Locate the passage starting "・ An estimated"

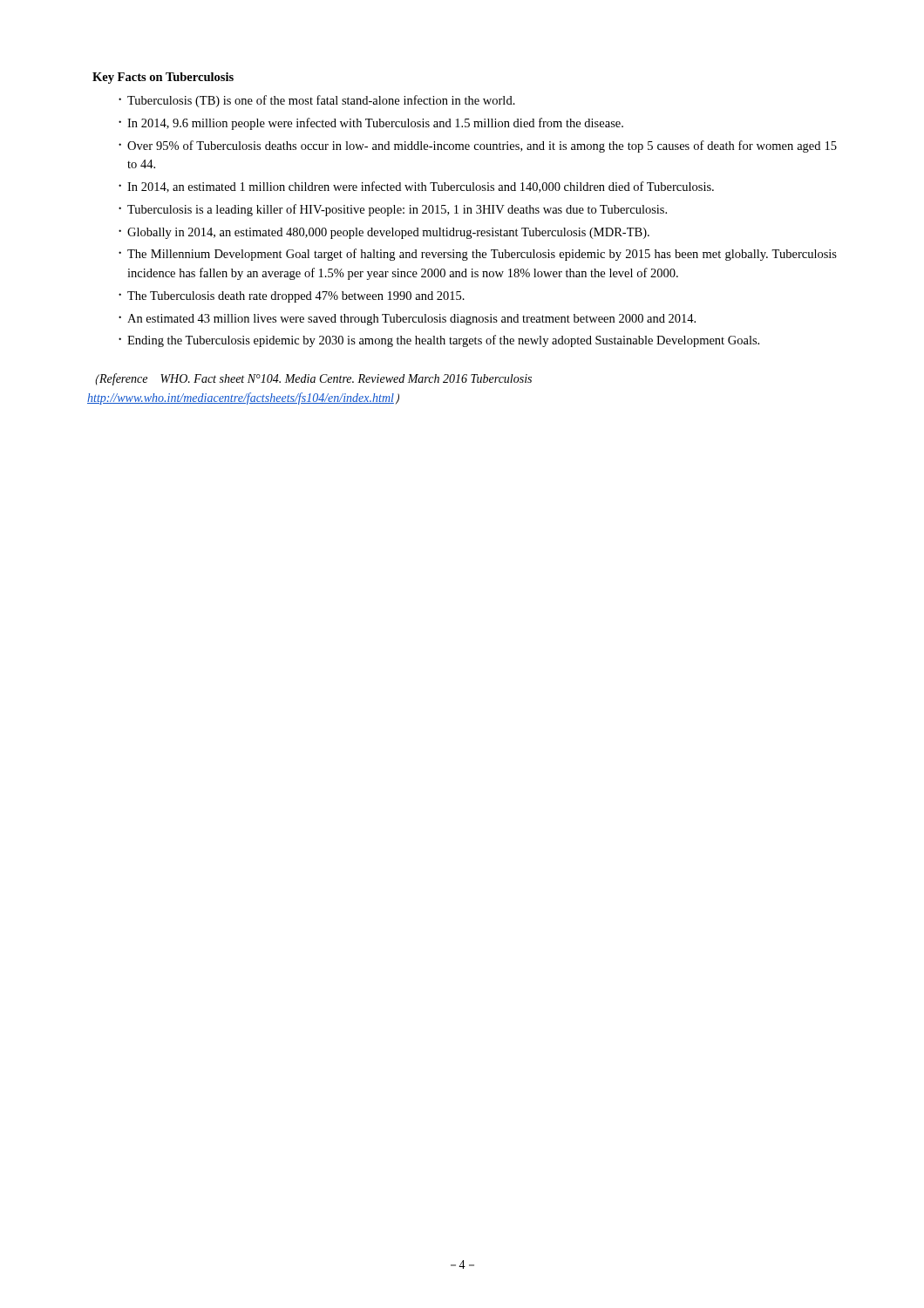(475, 319)
